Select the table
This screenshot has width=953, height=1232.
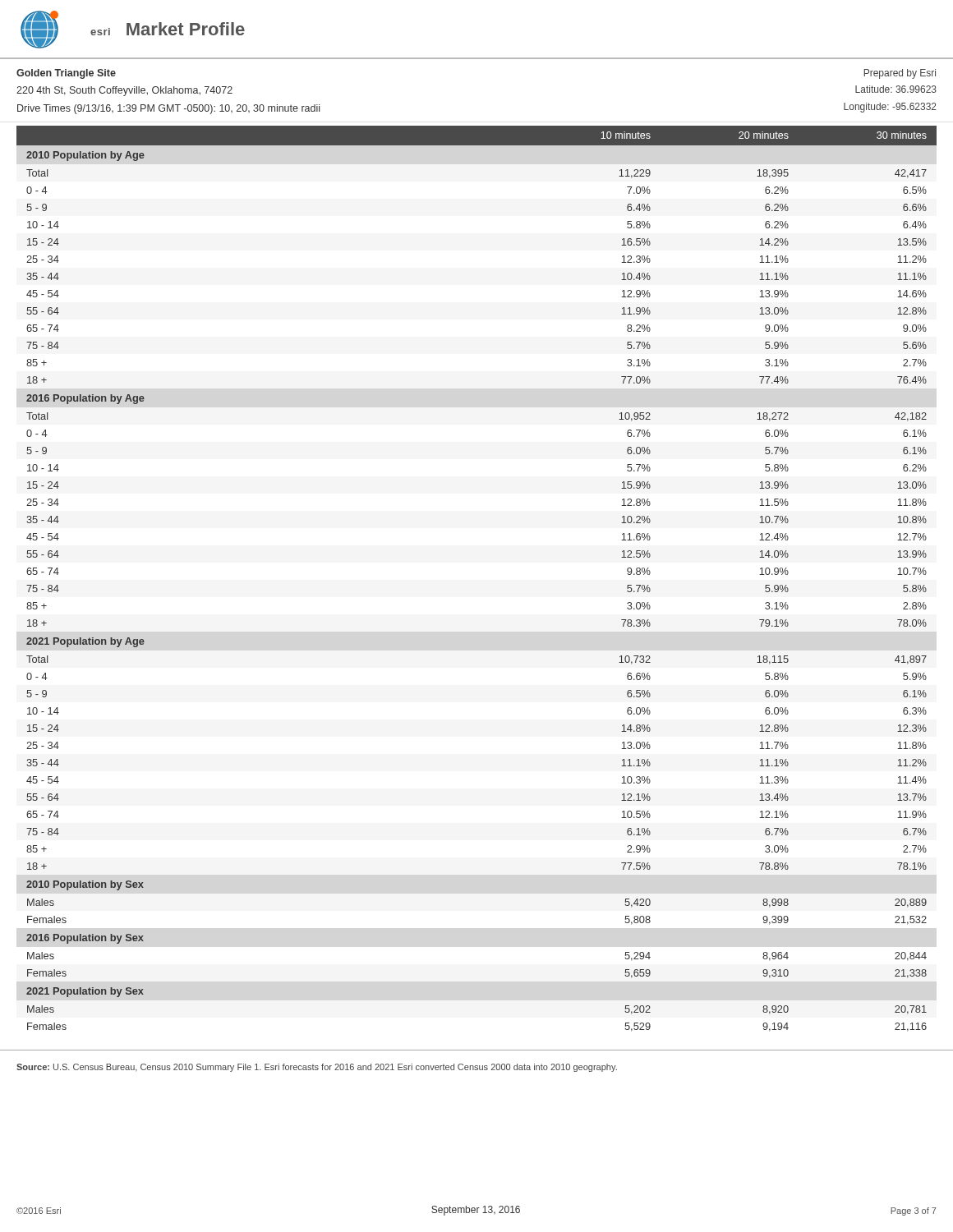tap(476, 580)
